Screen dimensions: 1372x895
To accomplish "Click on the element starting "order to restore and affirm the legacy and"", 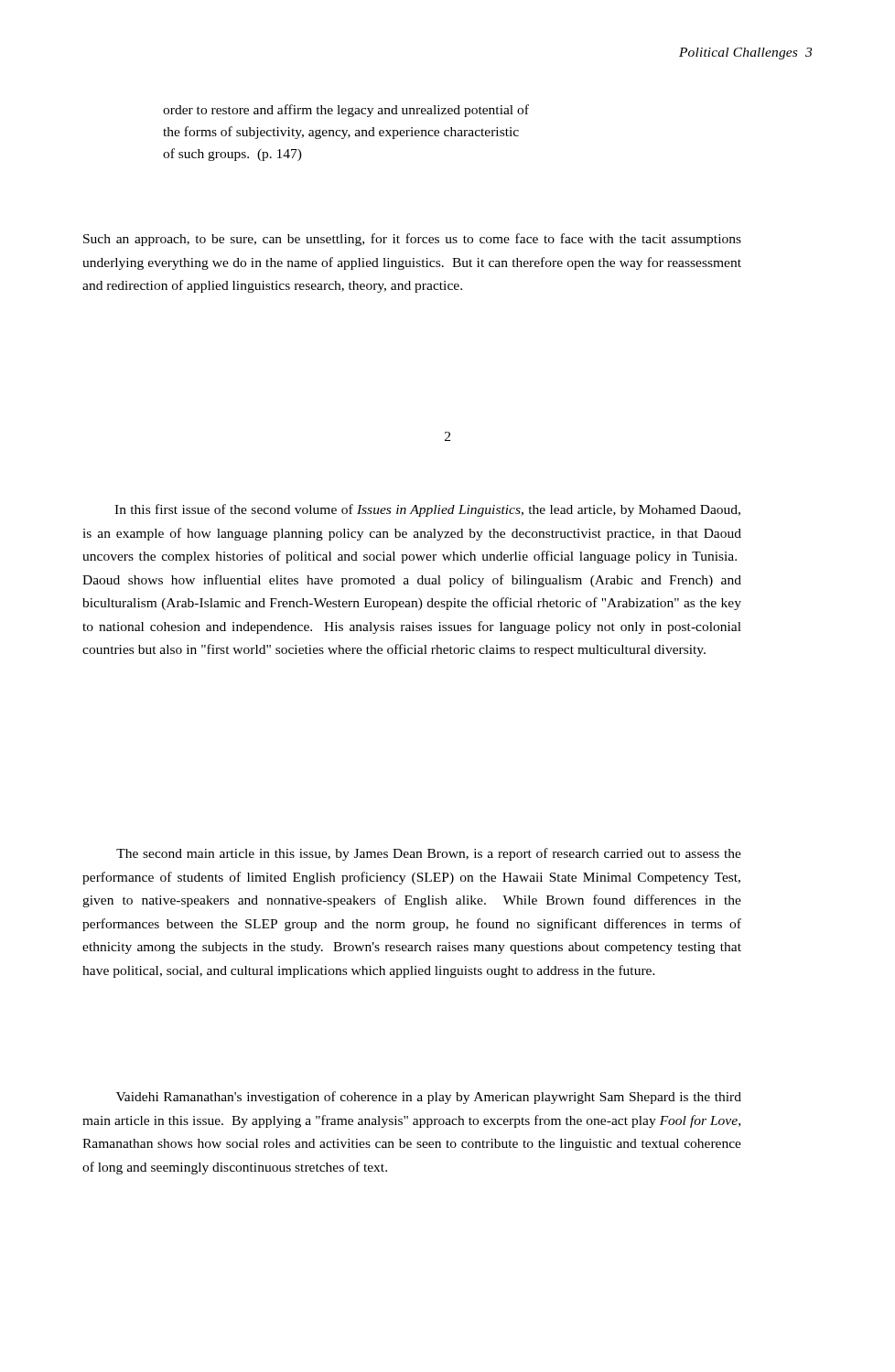I will pos(346,131).
